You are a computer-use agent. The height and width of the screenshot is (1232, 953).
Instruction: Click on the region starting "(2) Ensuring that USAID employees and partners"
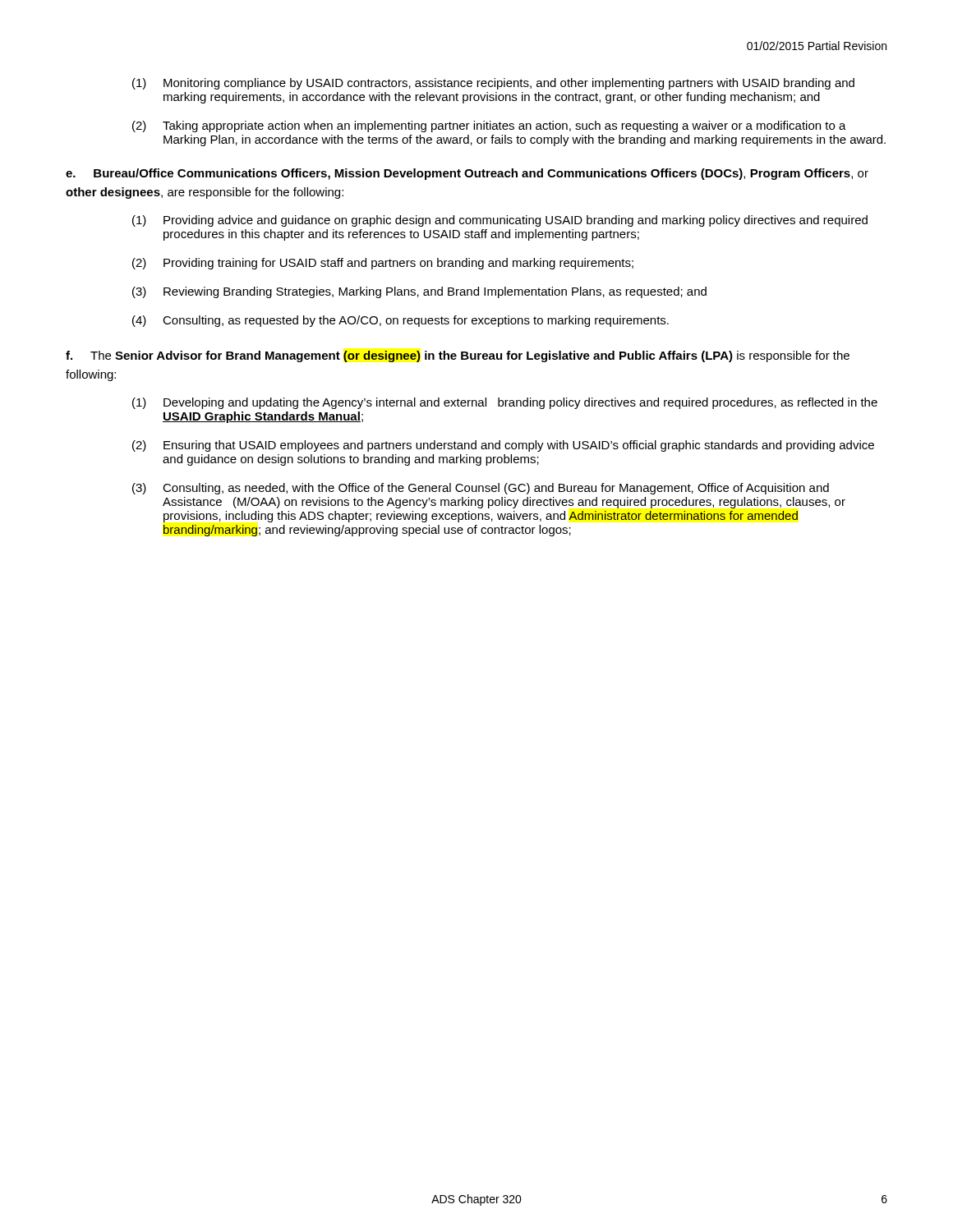[x=509, y=452]
